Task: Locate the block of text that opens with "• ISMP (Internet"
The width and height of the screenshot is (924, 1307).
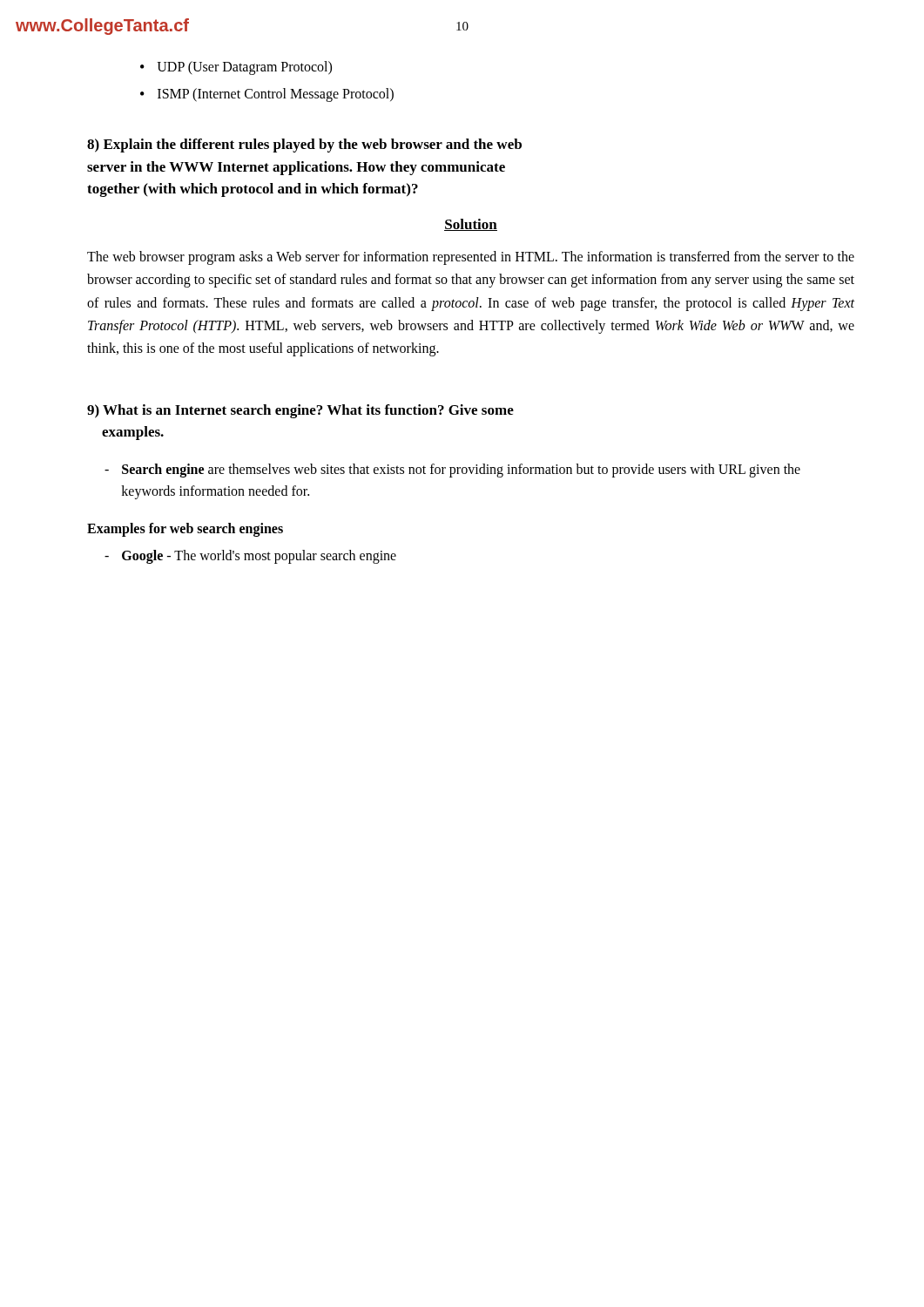Action: pos(267,95)
